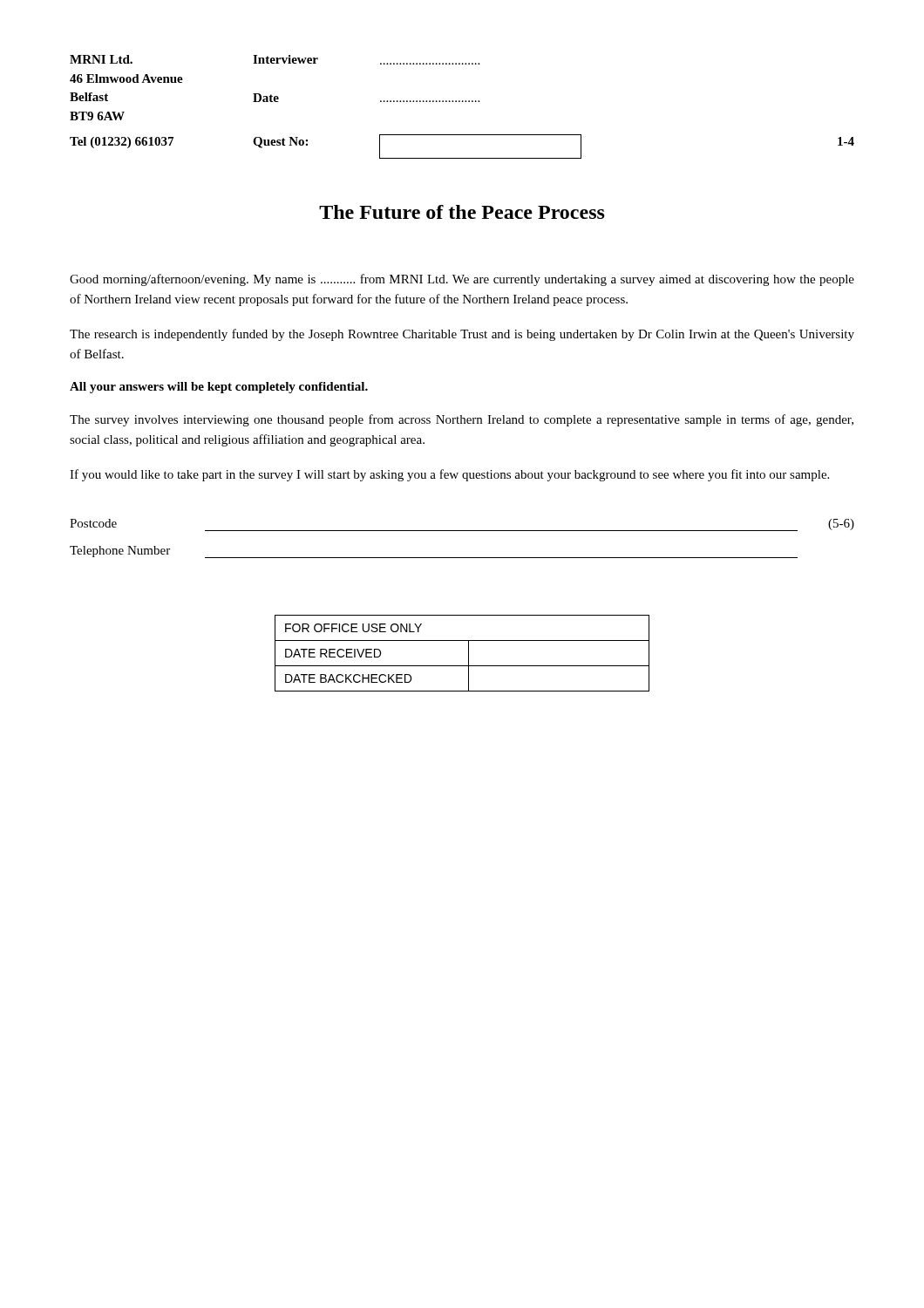Locate the table with the text "FOR OFFICE USE ONLY"
Screen dimensions: 1308x924
(462, 653)
